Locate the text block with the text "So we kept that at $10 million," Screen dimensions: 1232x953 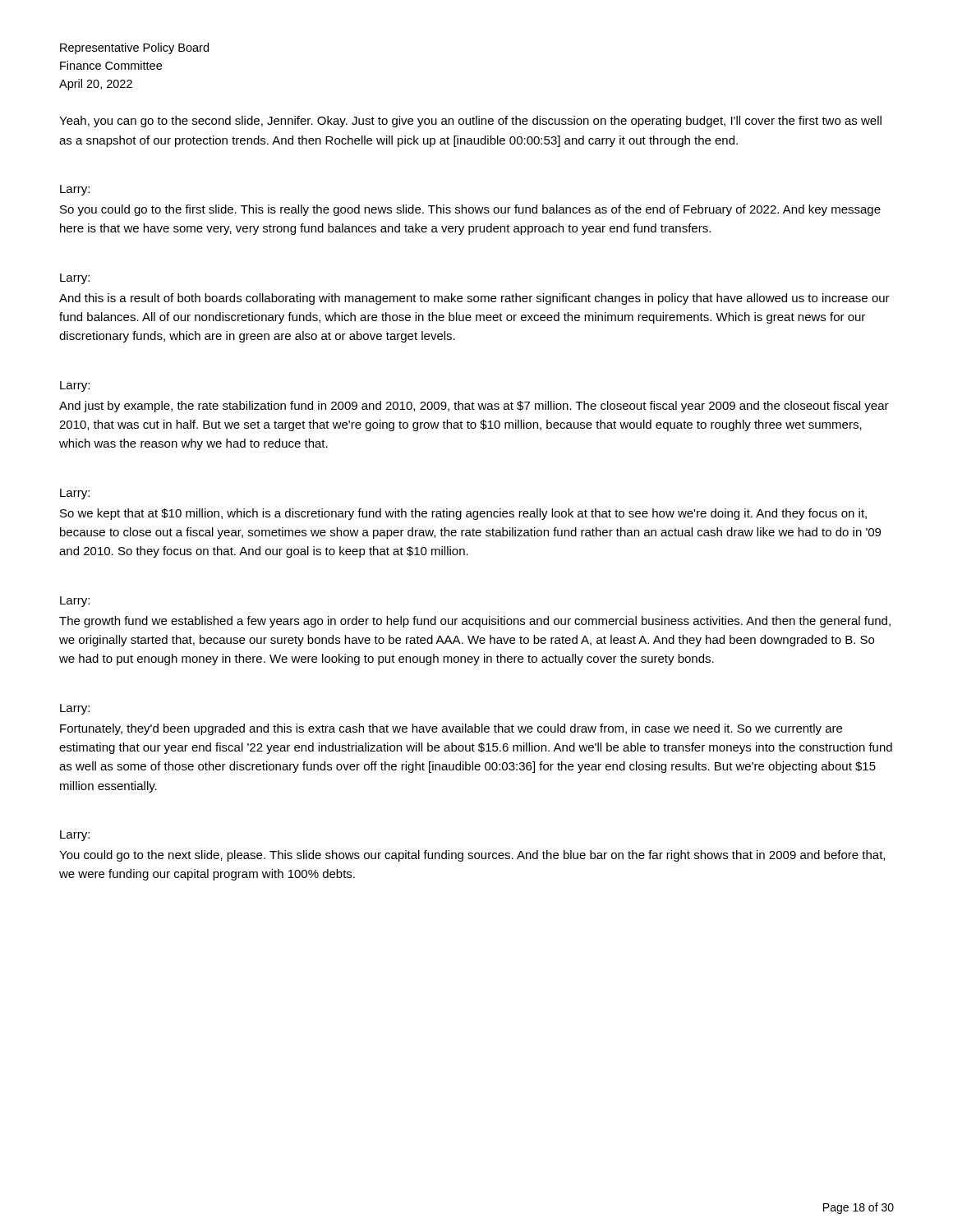click(470, 532)
